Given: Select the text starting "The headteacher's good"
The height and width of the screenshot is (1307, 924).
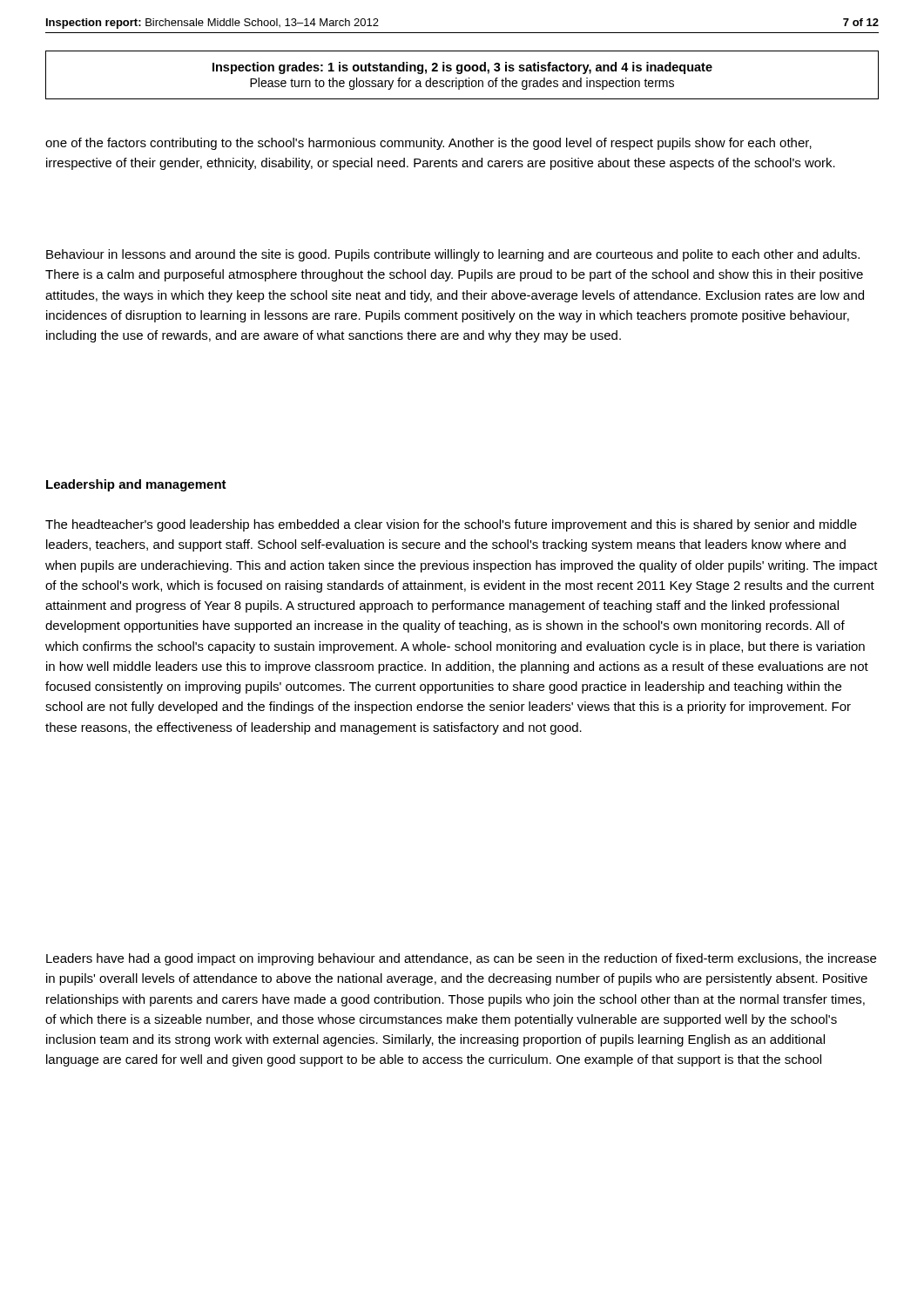Looking at the screenshot, I should coord(462,625).
